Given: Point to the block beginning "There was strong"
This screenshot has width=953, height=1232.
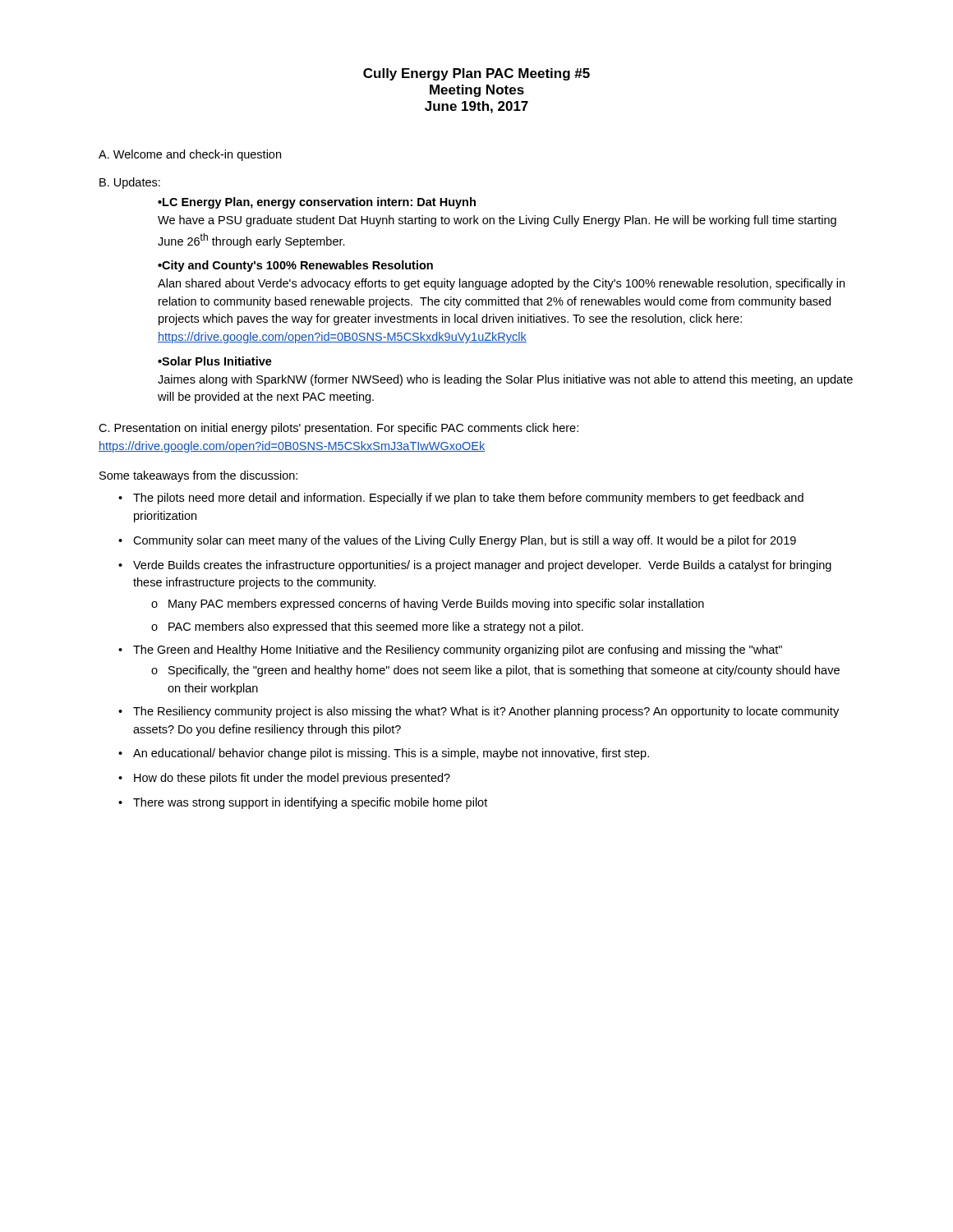Looking at the screenshot, I should point(485,803).
